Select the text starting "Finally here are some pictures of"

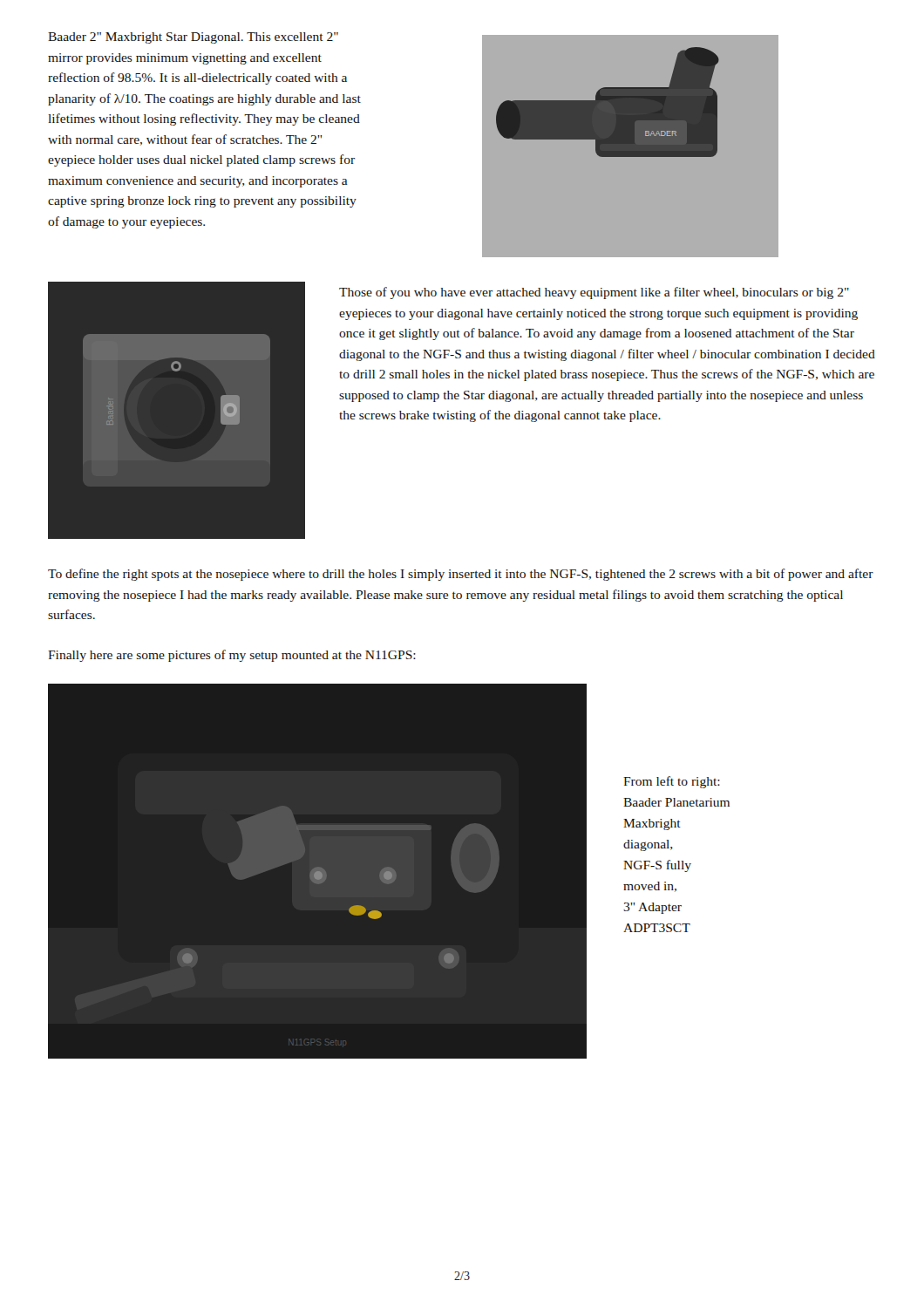point(232,654)
